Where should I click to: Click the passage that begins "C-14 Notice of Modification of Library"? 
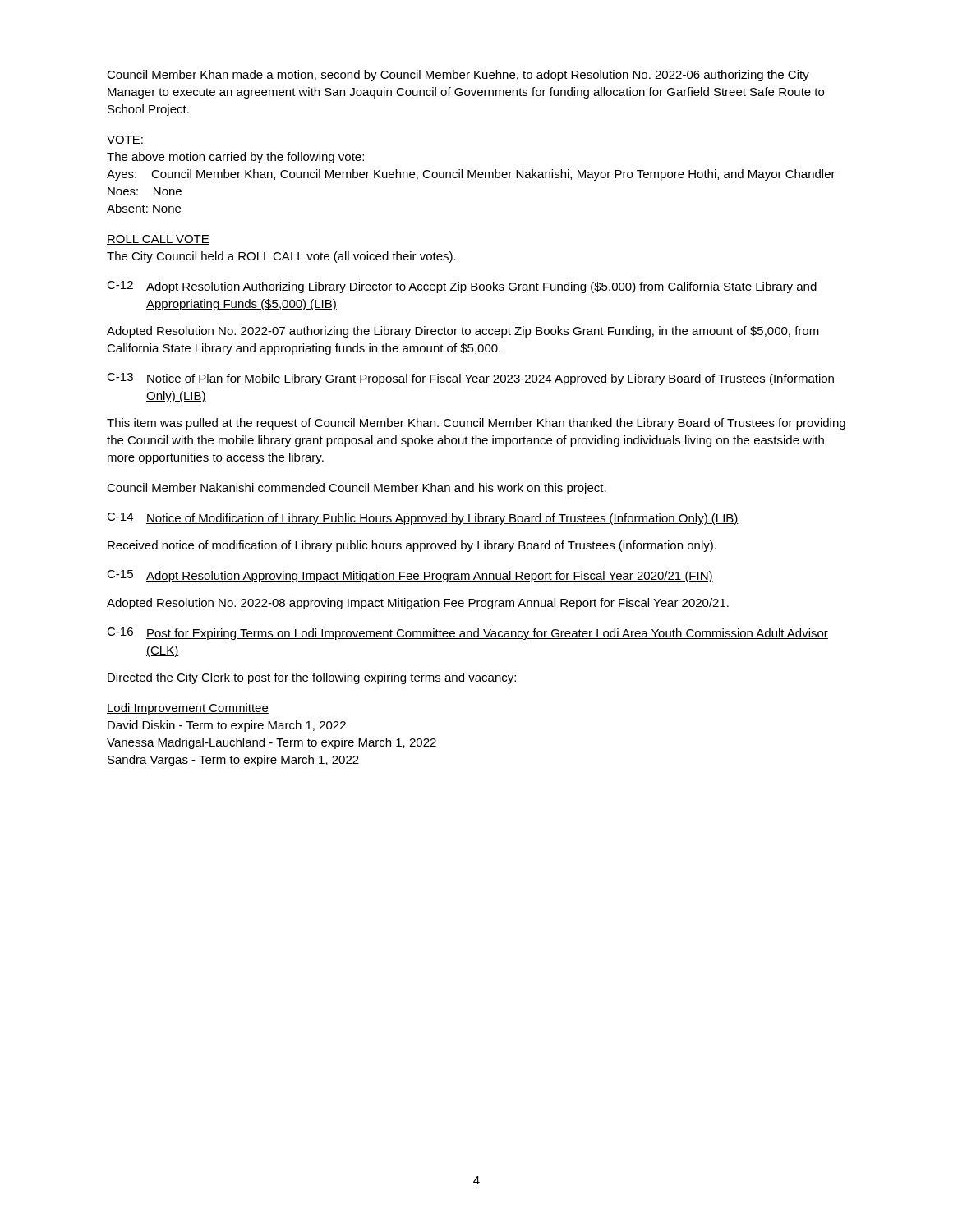pyautogui.click(x=476, y=518)
